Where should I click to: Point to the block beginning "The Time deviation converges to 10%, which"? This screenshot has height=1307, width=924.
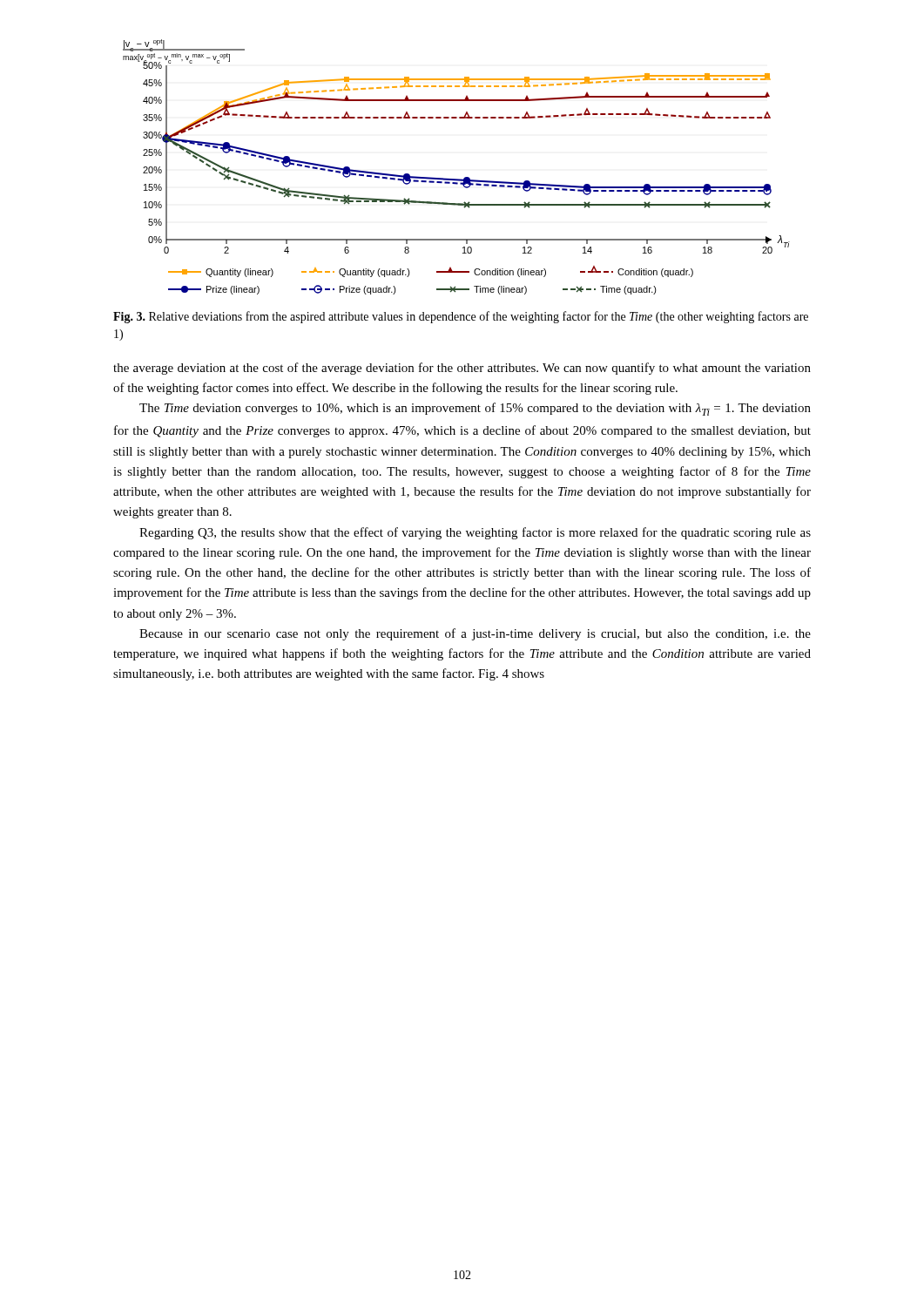(462, 460)
